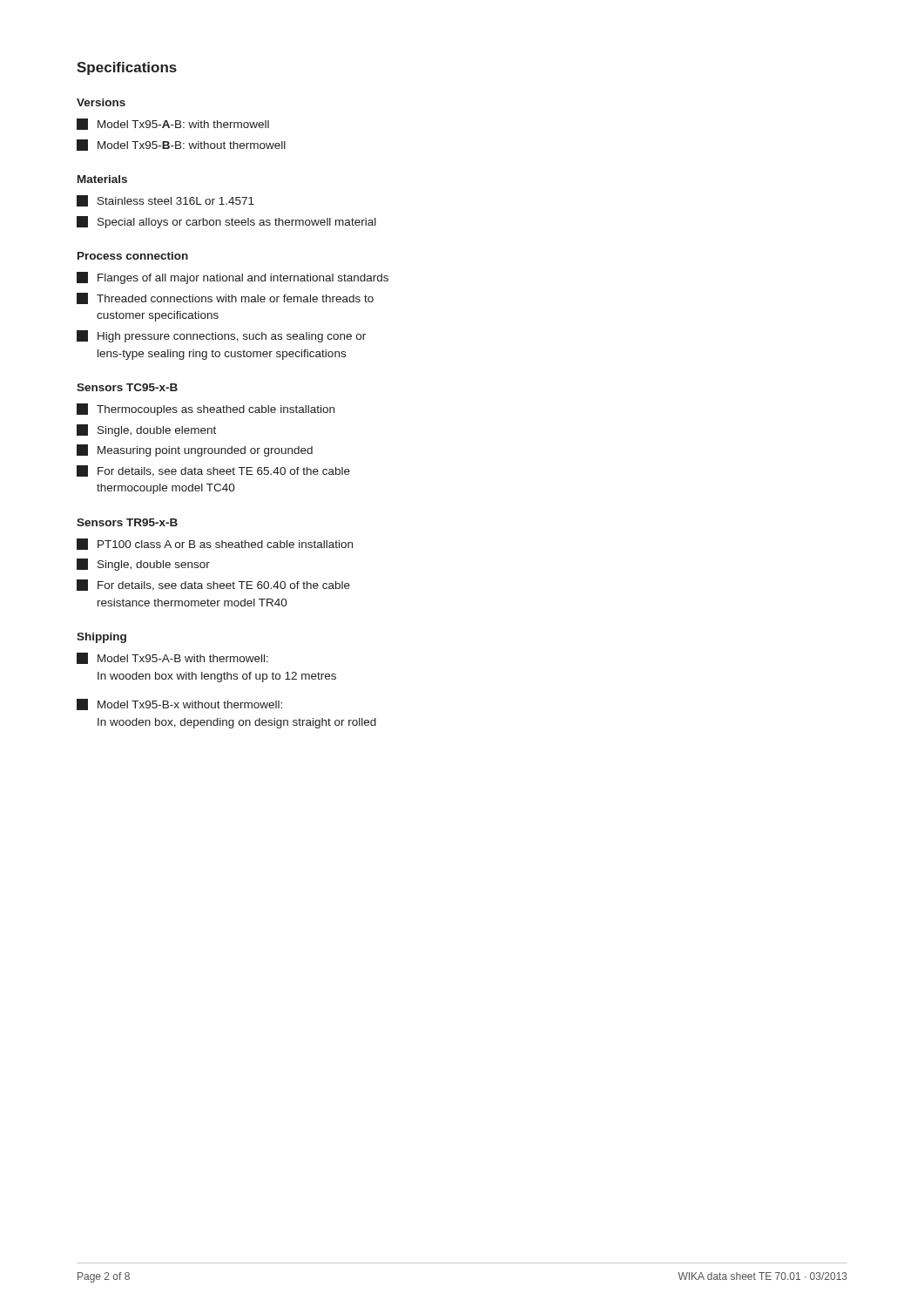Where does it say "Single, double element"?
Viewport: 924px width, 1307px height.
pos(146,430)
